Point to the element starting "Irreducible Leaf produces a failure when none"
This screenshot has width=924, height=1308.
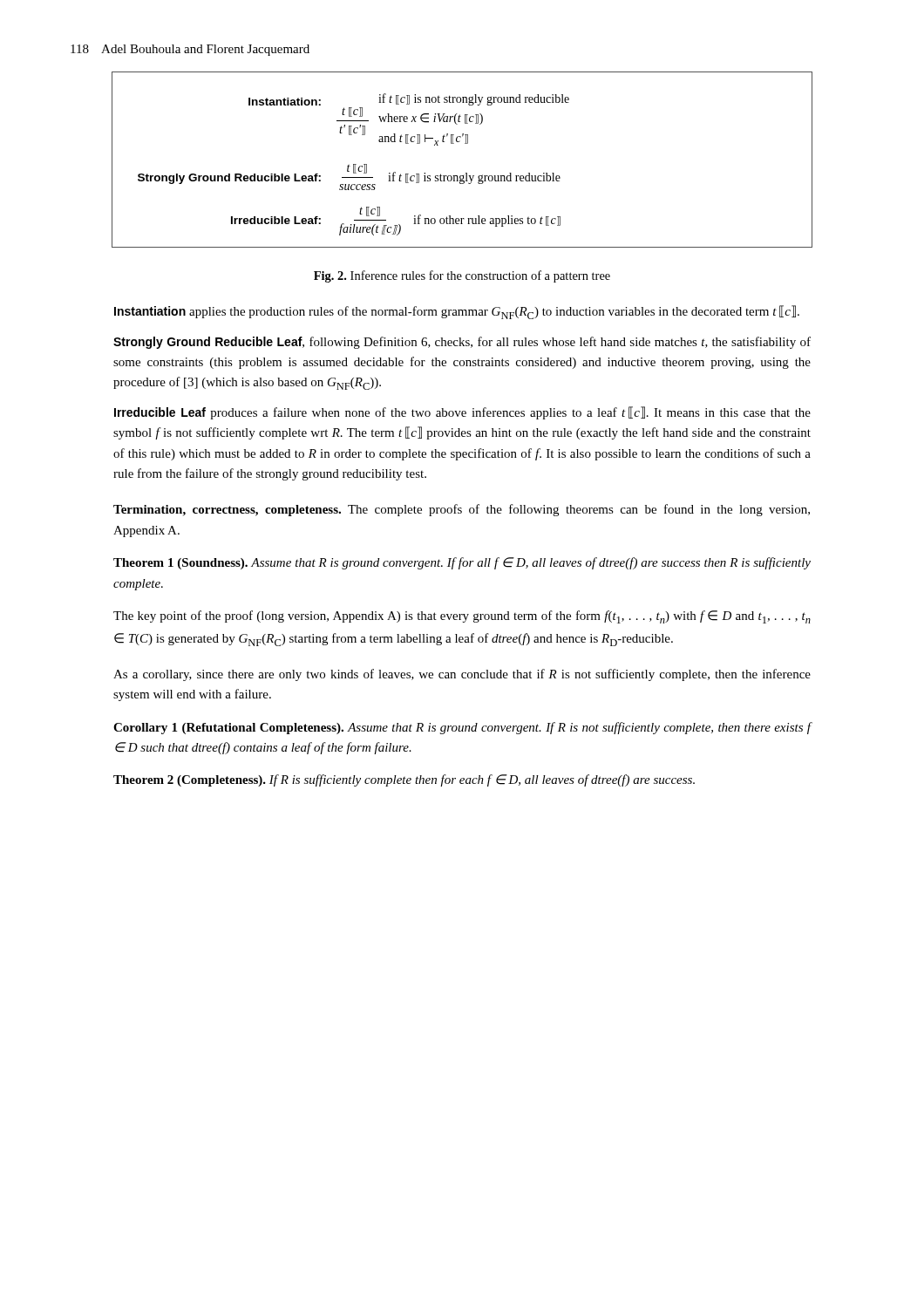(462, 443)
